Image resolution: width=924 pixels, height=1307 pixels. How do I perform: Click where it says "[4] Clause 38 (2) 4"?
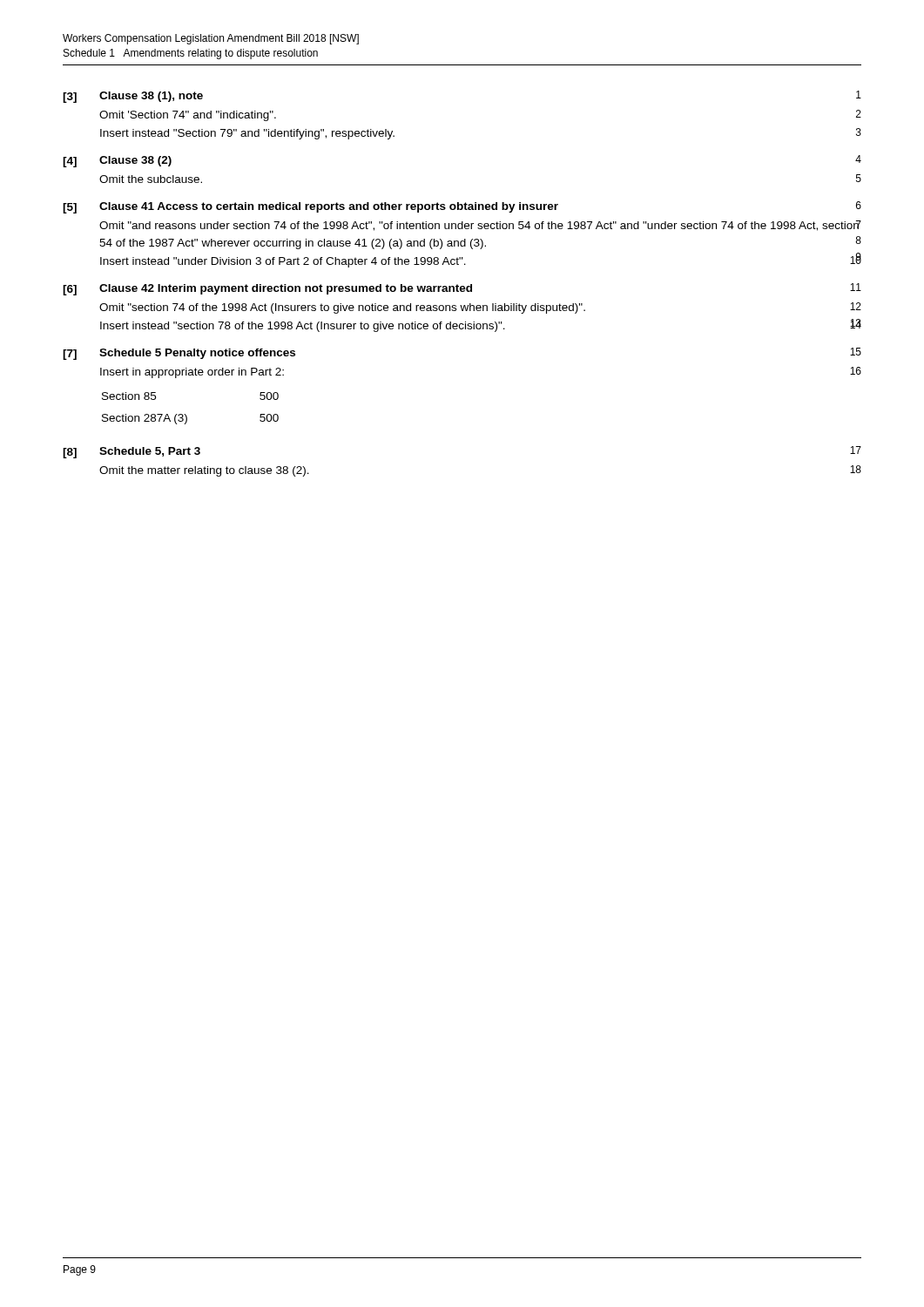135,161
